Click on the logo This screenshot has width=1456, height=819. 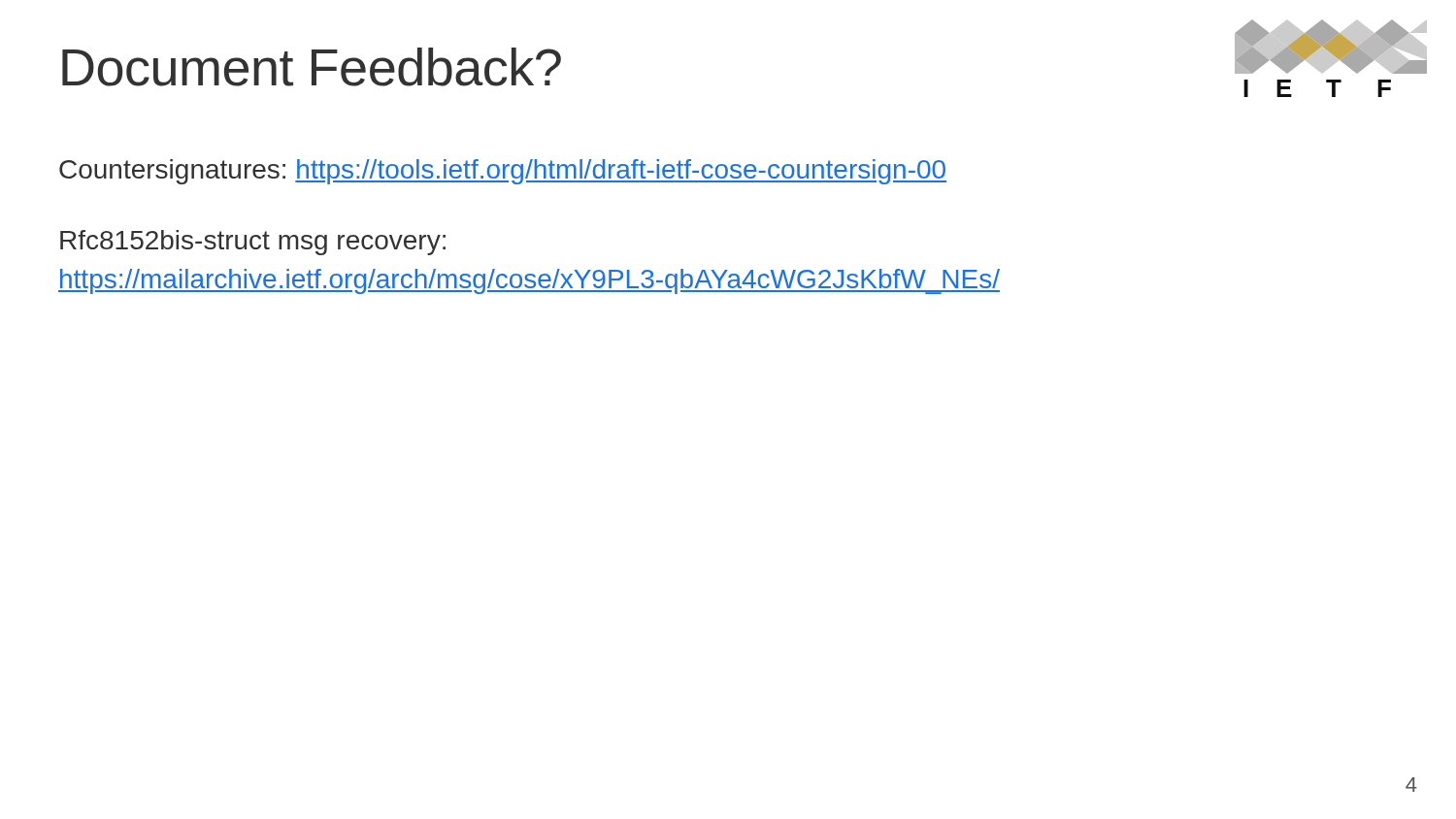click(1330, 61)
